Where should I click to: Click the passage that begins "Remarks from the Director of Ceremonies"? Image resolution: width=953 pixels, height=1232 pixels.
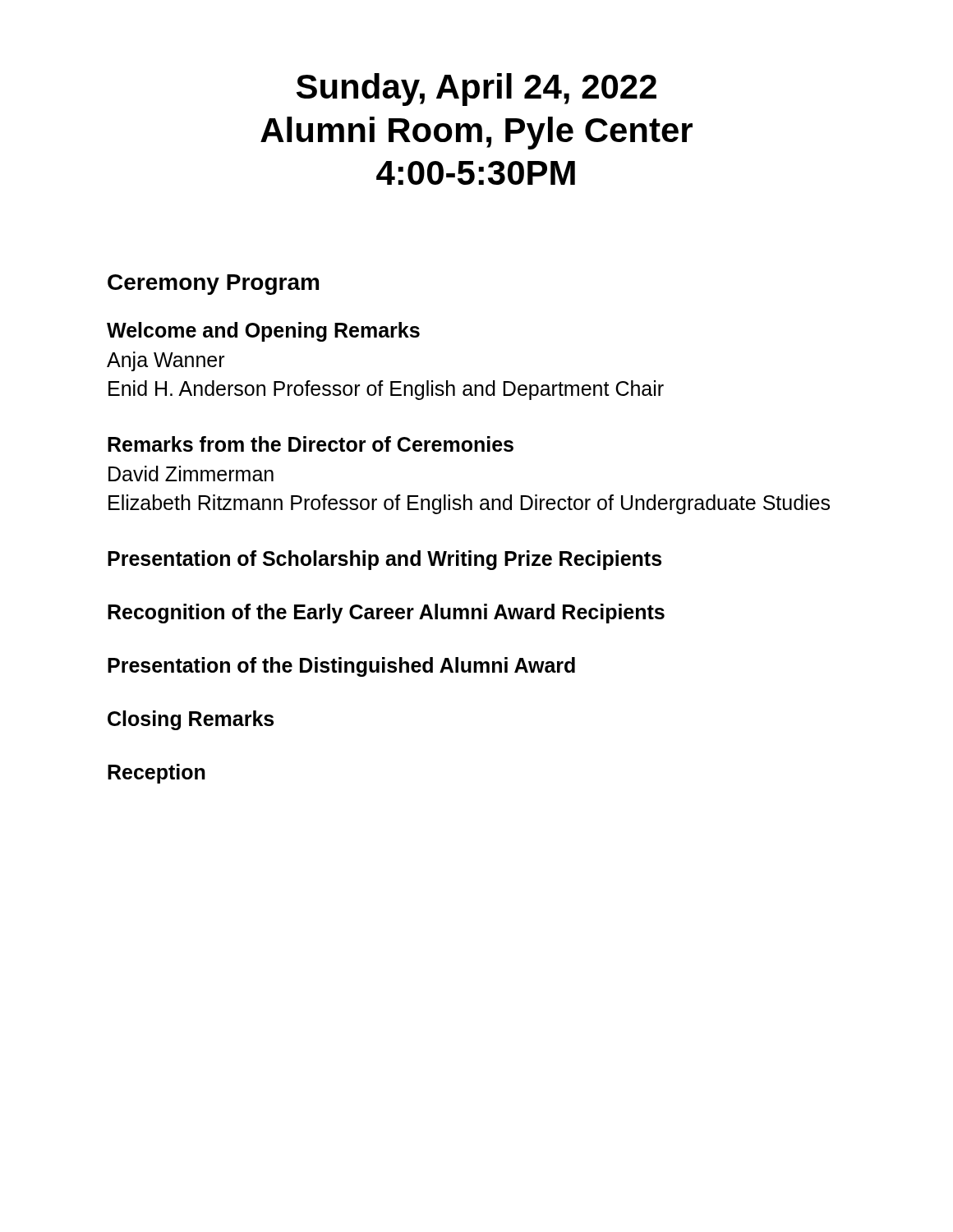pos(311,444)
